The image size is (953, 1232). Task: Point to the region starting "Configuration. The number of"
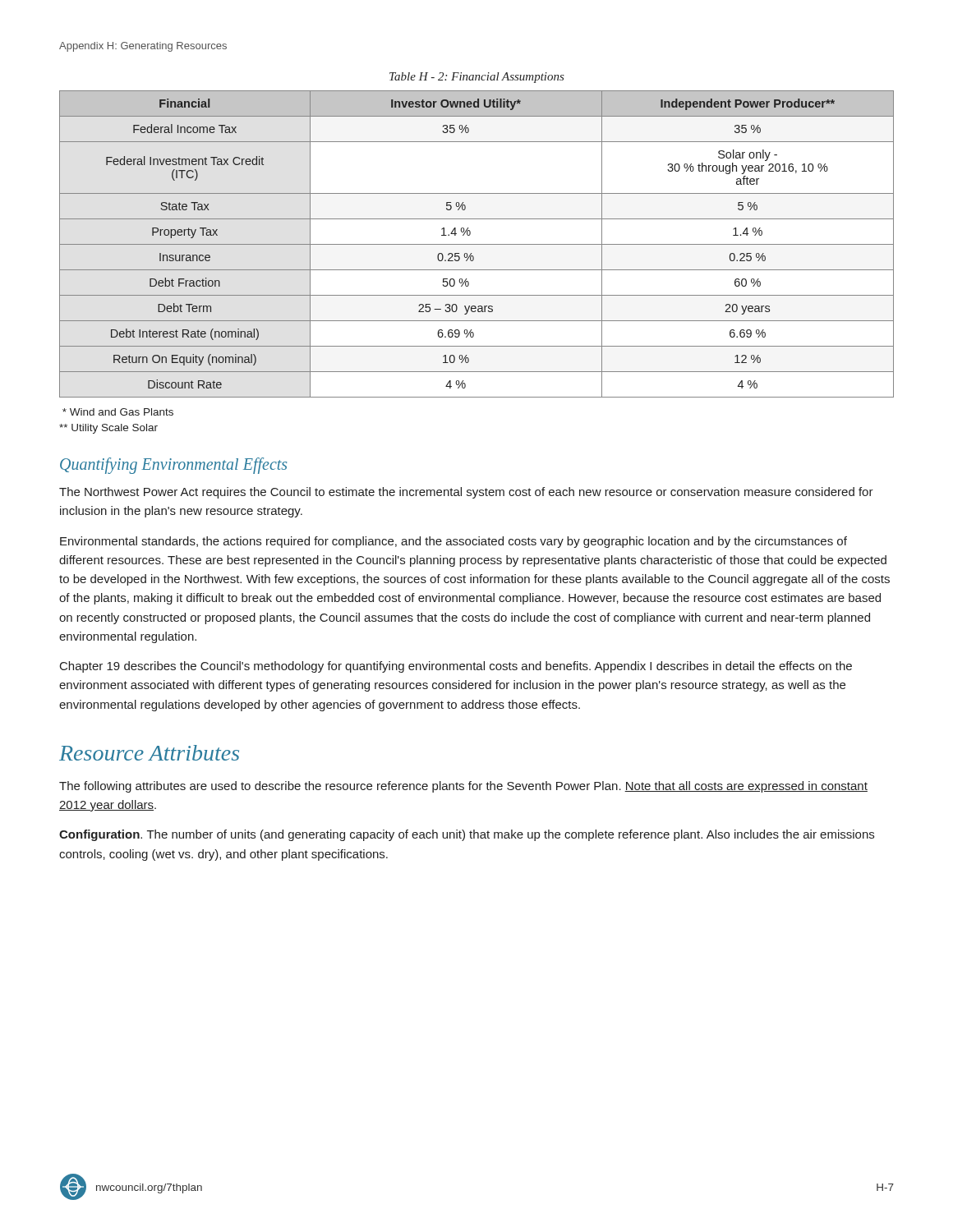pyautogui.click(x=467, y=844)
